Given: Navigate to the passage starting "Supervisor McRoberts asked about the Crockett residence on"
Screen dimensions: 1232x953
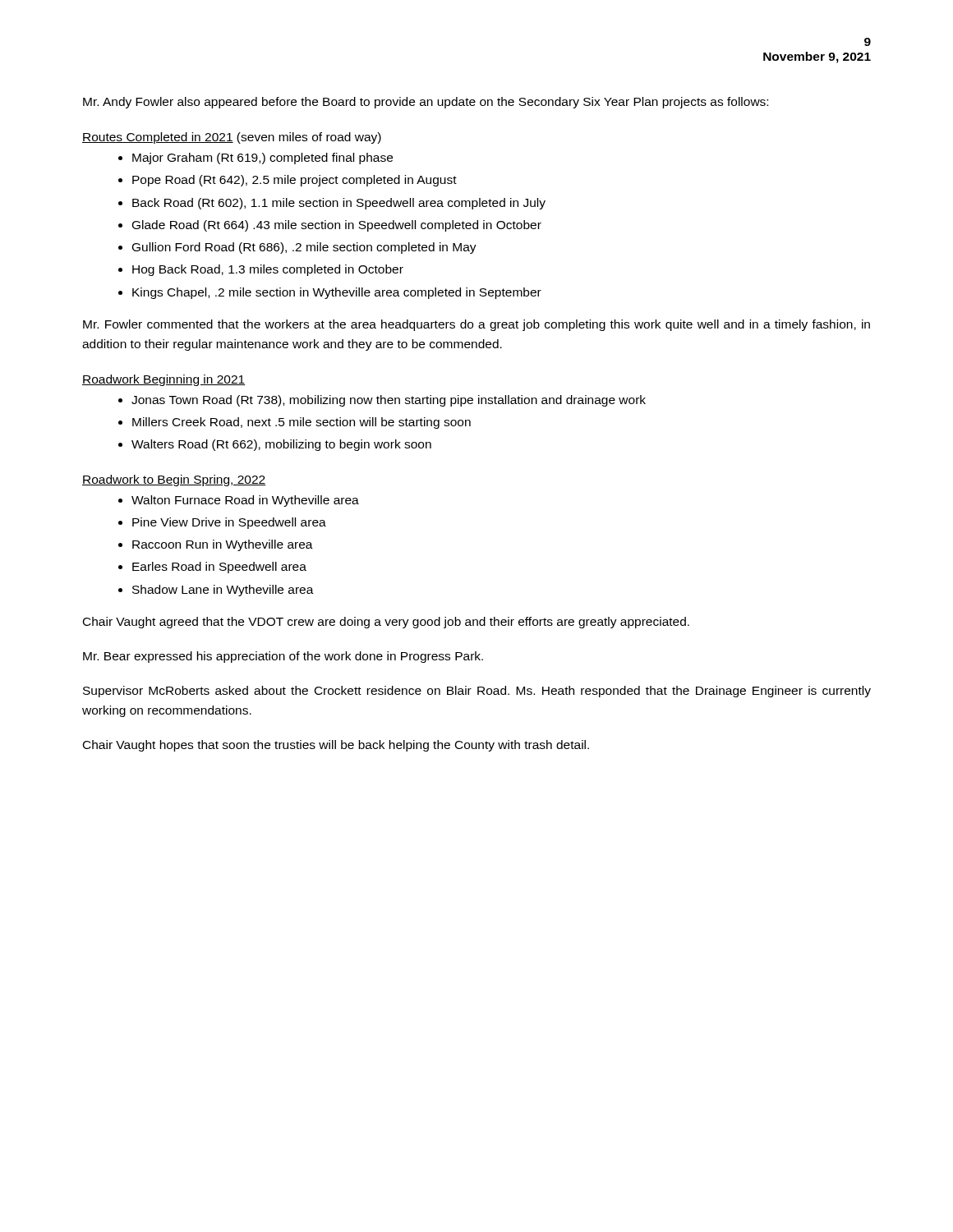Looking at the screenshot, I should point(476,701).
